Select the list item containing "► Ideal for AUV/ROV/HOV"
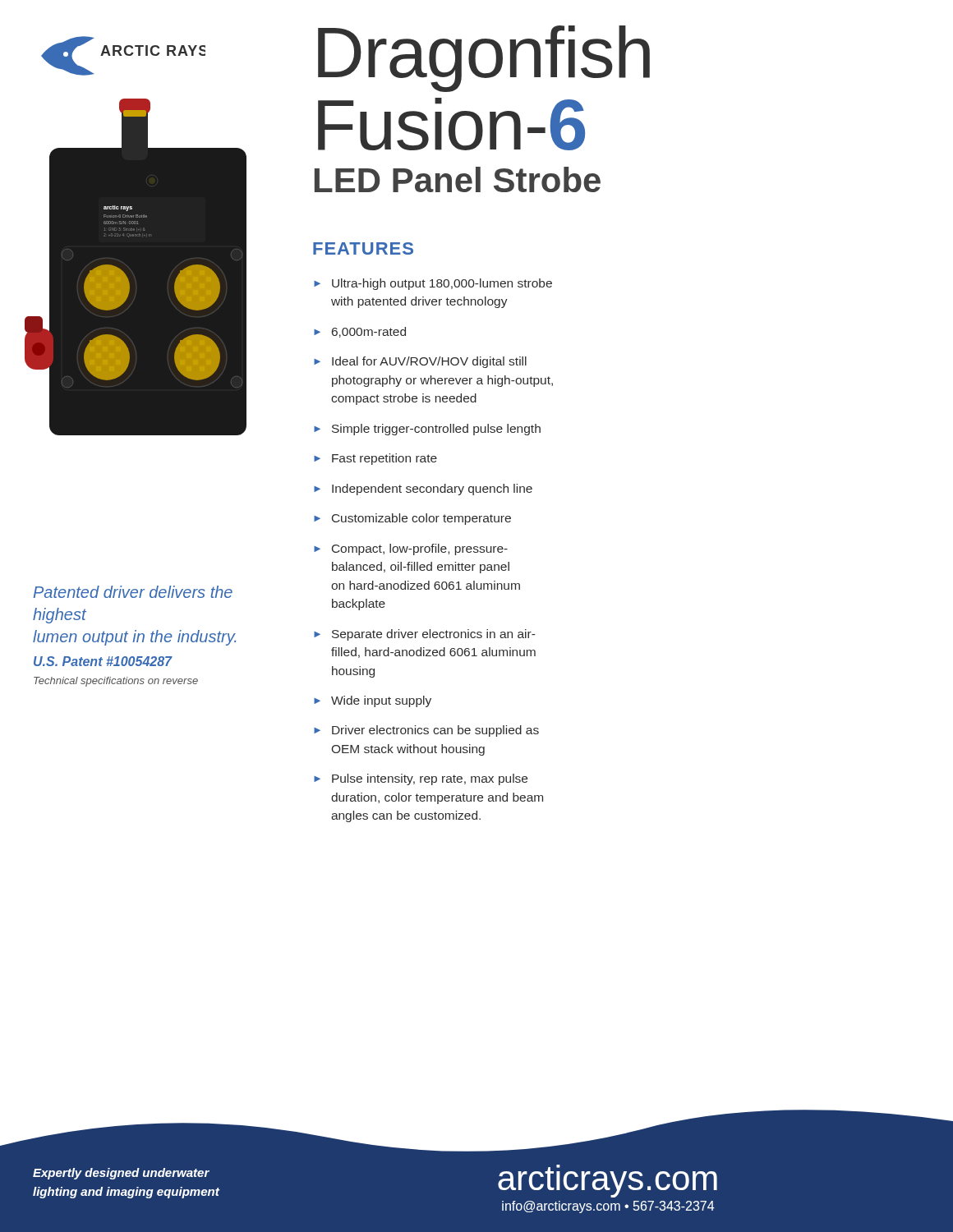Viewport: 953px width, 1232px height. (433, 380)
